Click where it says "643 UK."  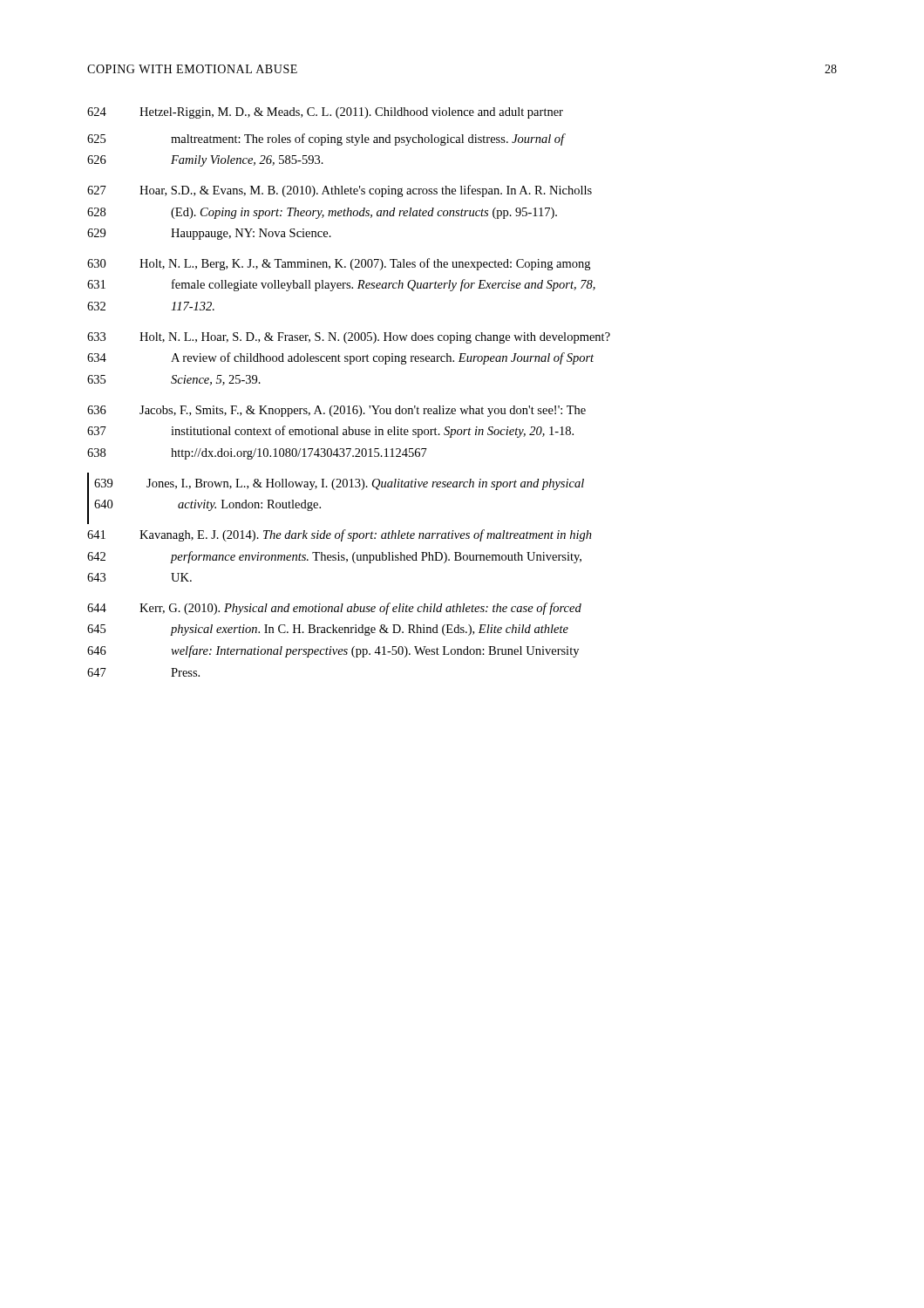click(x=95, y=577)
